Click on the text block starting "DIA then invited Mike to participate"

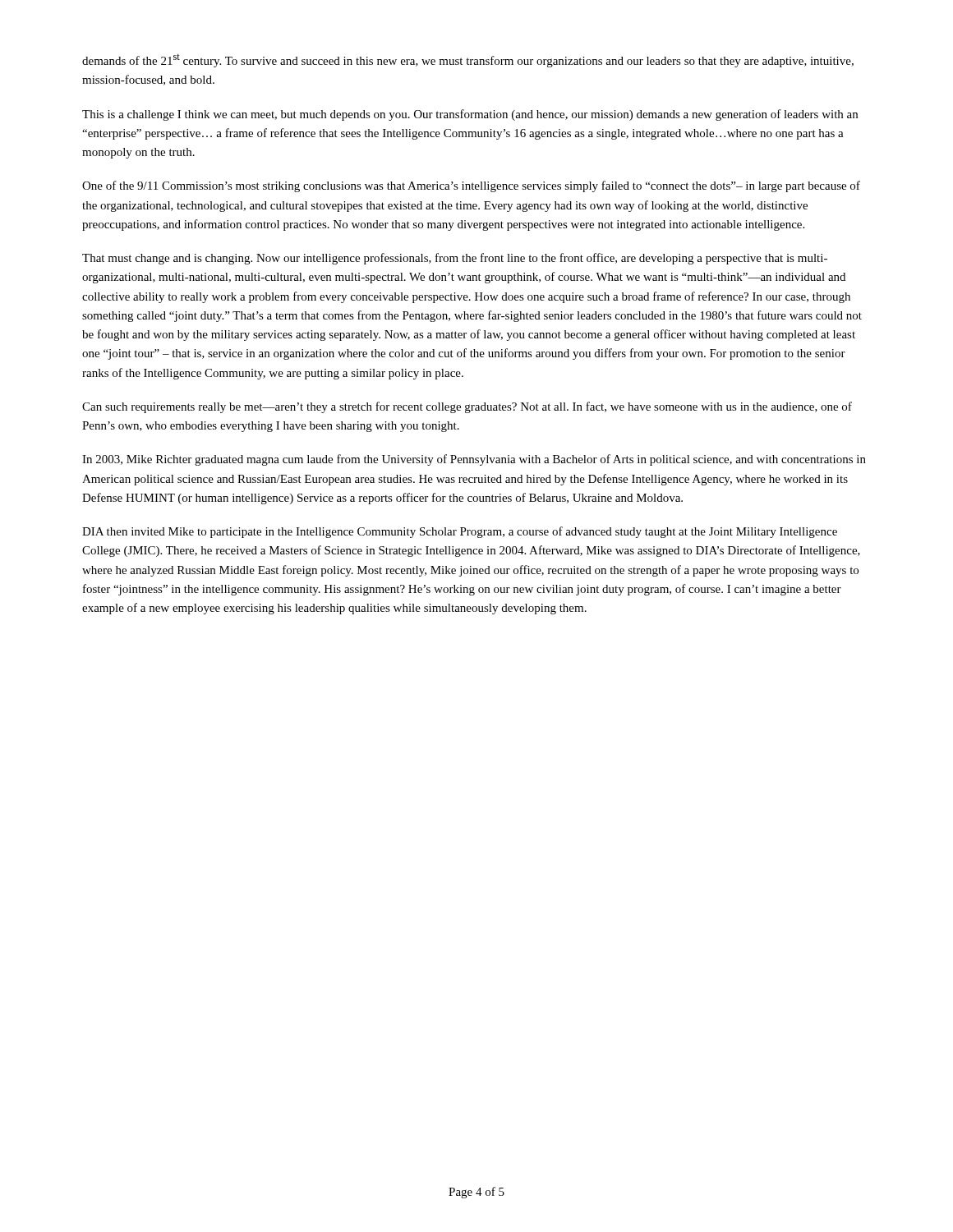471,570
